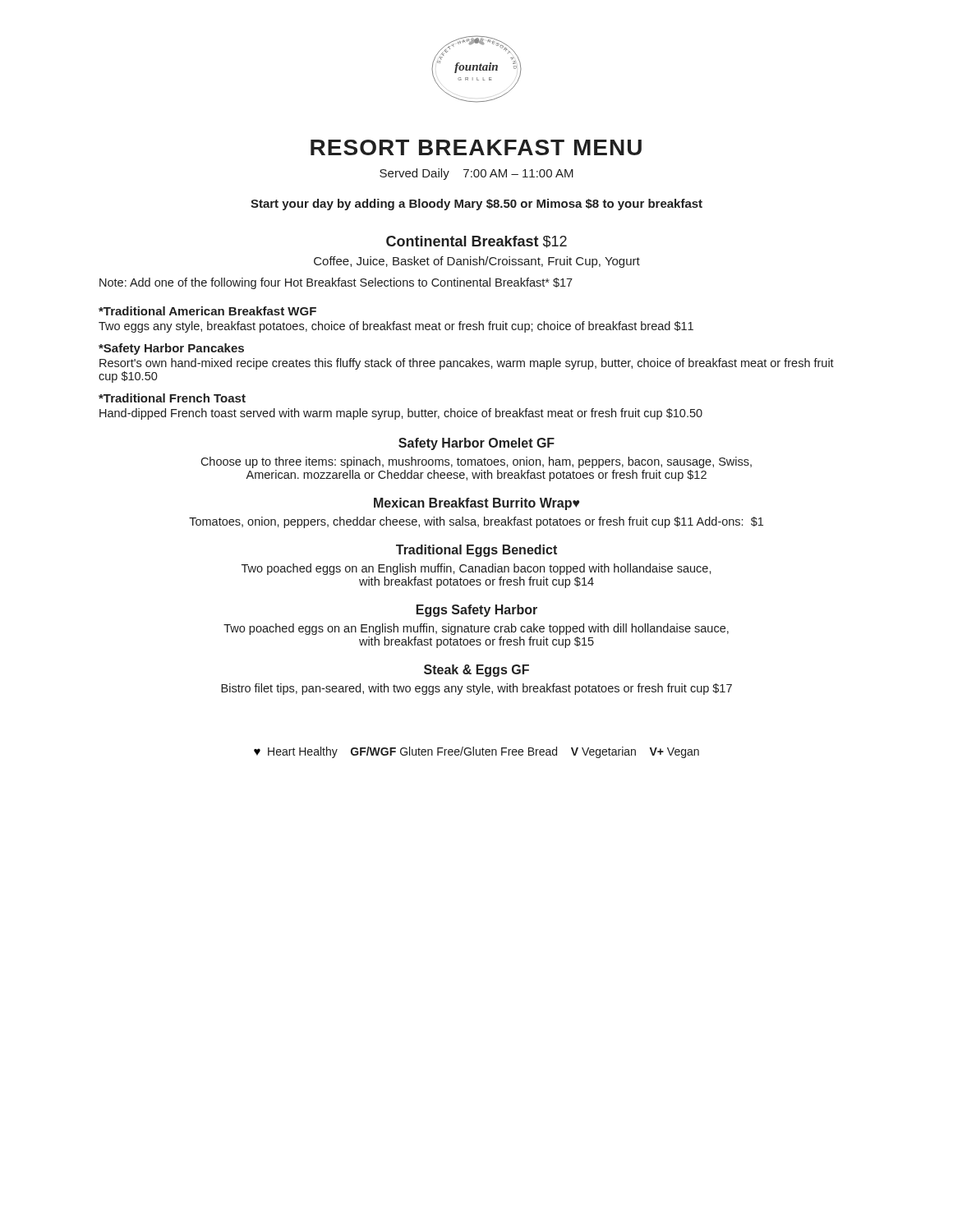953x1232 pixels.
Task: Navigate to the text starting "Start your day by adding a Bloody Mary"
Action: pos(476,203)
